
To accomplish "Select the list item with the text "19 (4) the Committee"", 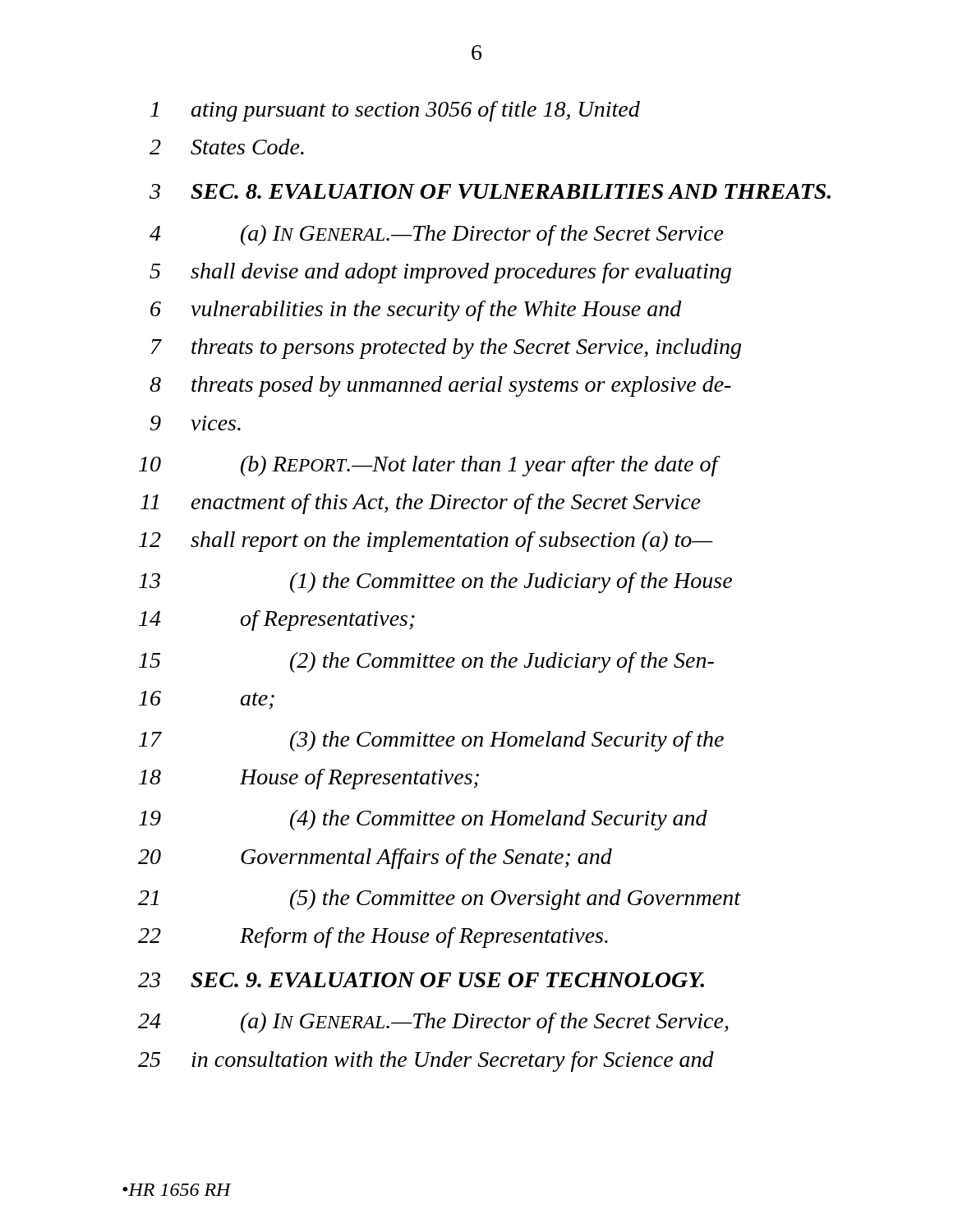I will point(423,820).
